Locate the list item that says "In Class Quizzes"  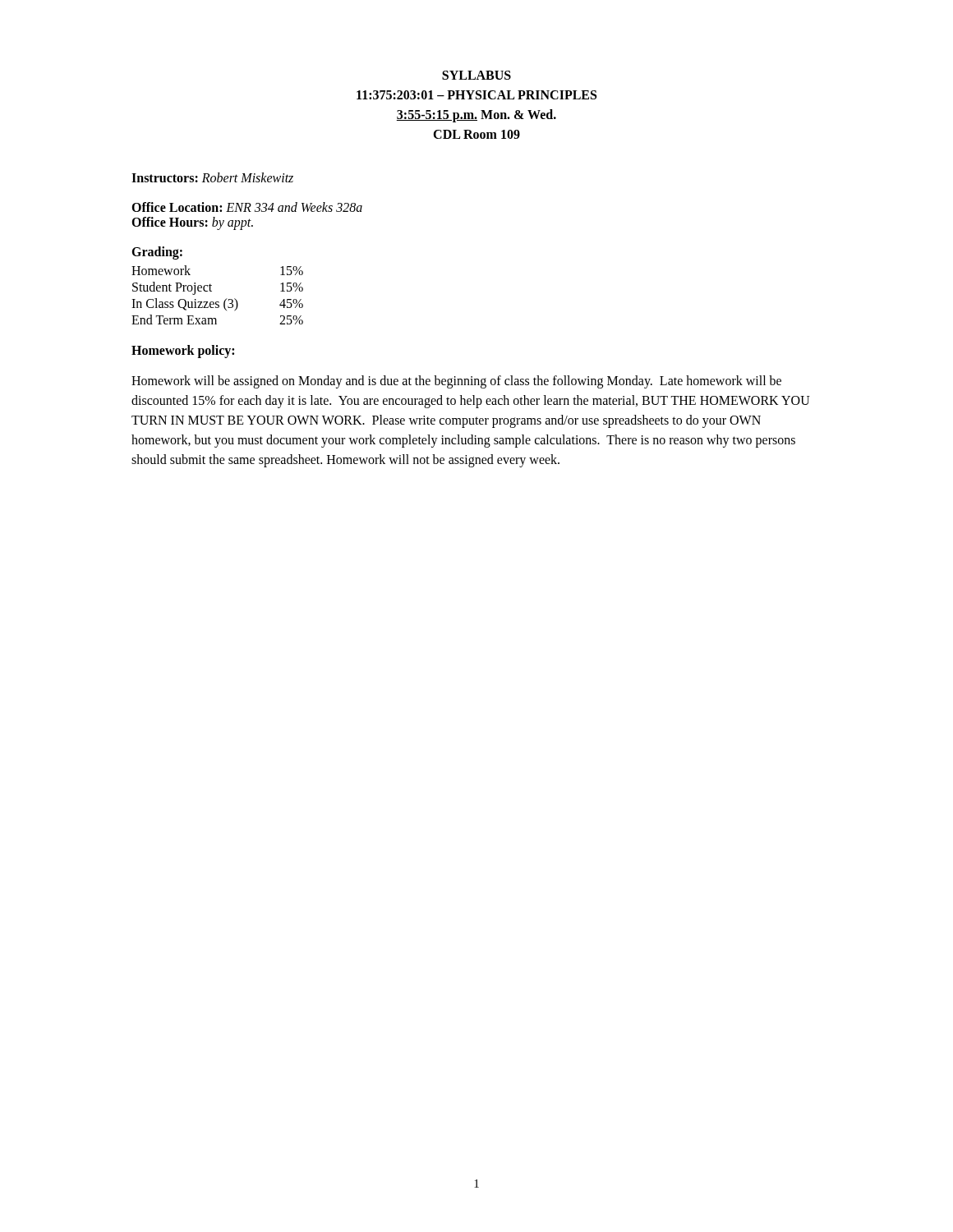pyautogui.click(x=185, y=304)
